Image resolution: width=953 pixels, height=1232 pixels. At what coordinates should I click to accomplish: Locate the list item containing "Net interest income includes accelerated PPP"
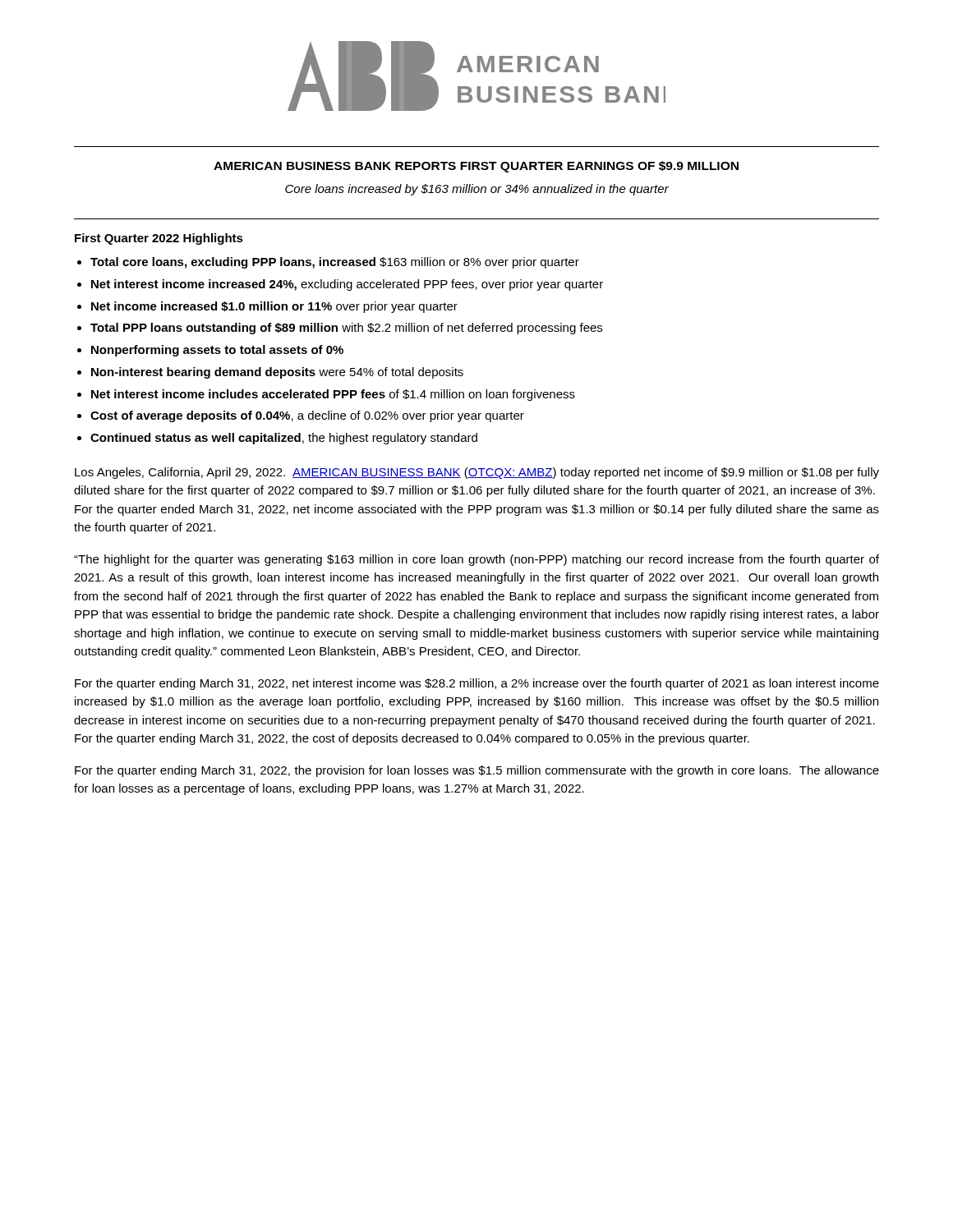click(333, 393)
